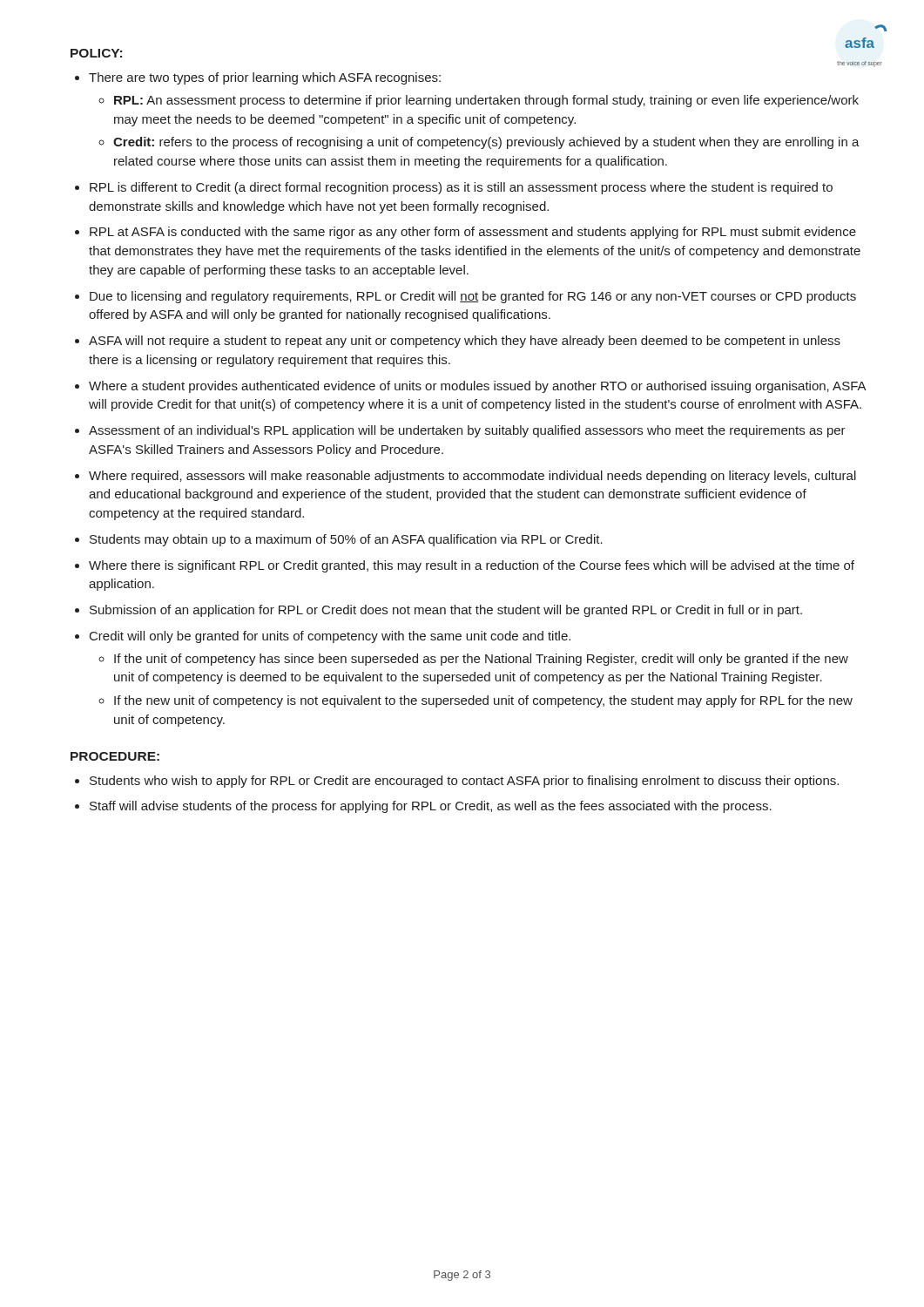Click the passage that begins "Due to licensing and regulatory requirements, RPL or"
The image size is (924, 1307).
click(x=473, y=305)
